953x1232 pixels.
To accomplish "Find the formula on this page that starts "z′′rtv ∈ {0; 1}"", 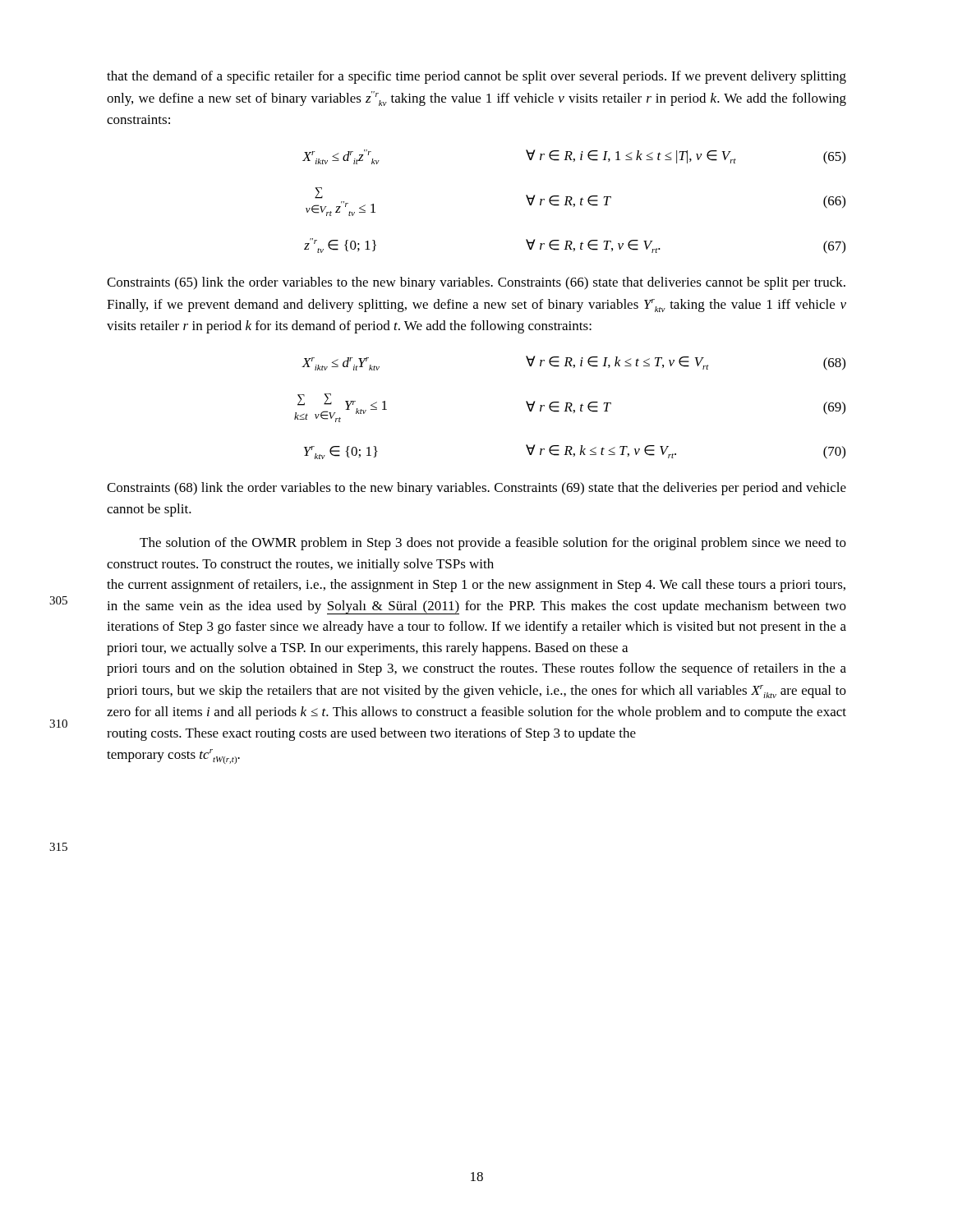I will coord(575,246).
